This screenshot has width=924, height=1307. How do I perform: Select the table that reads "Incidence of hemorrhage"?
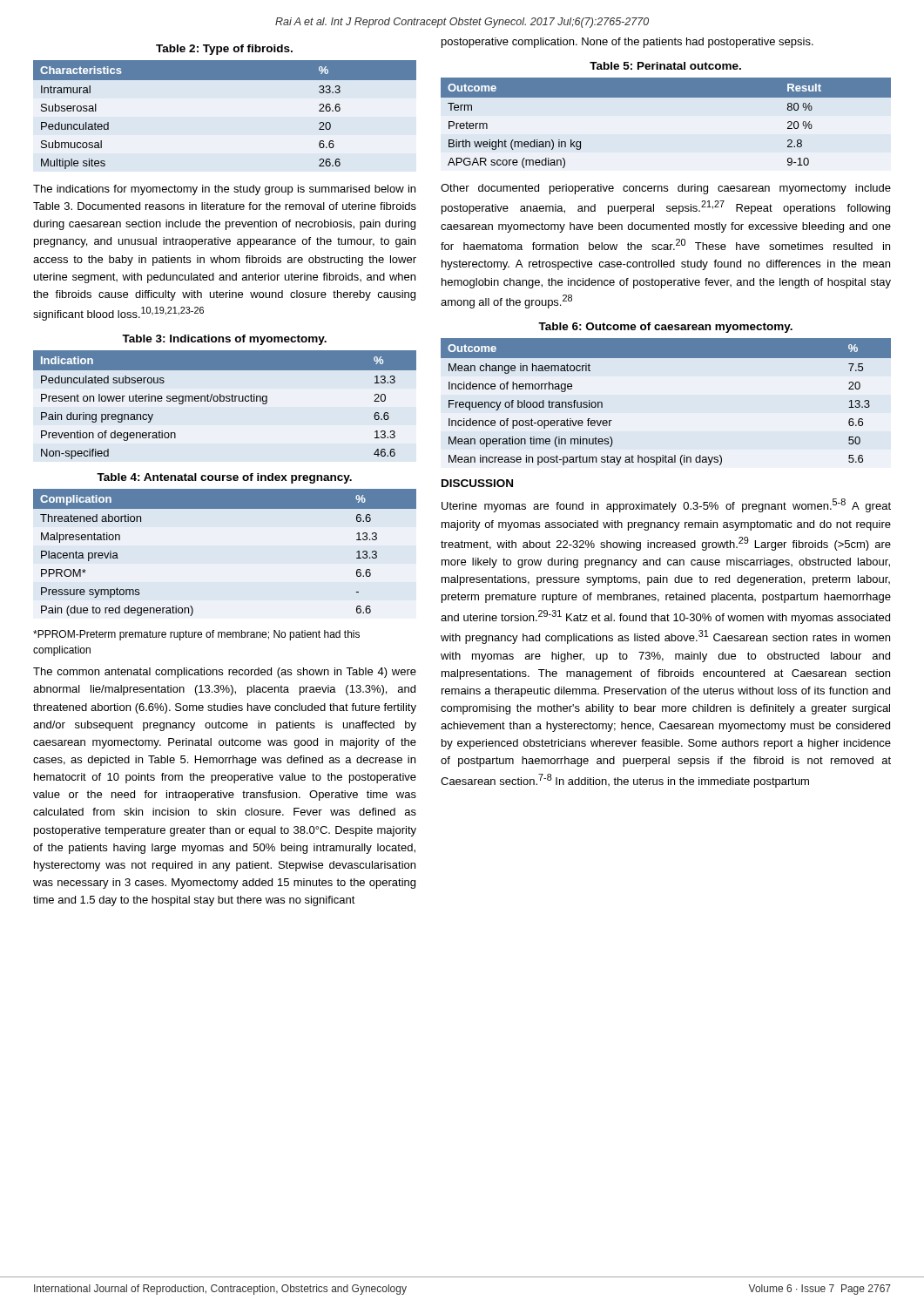coord(666,403)
